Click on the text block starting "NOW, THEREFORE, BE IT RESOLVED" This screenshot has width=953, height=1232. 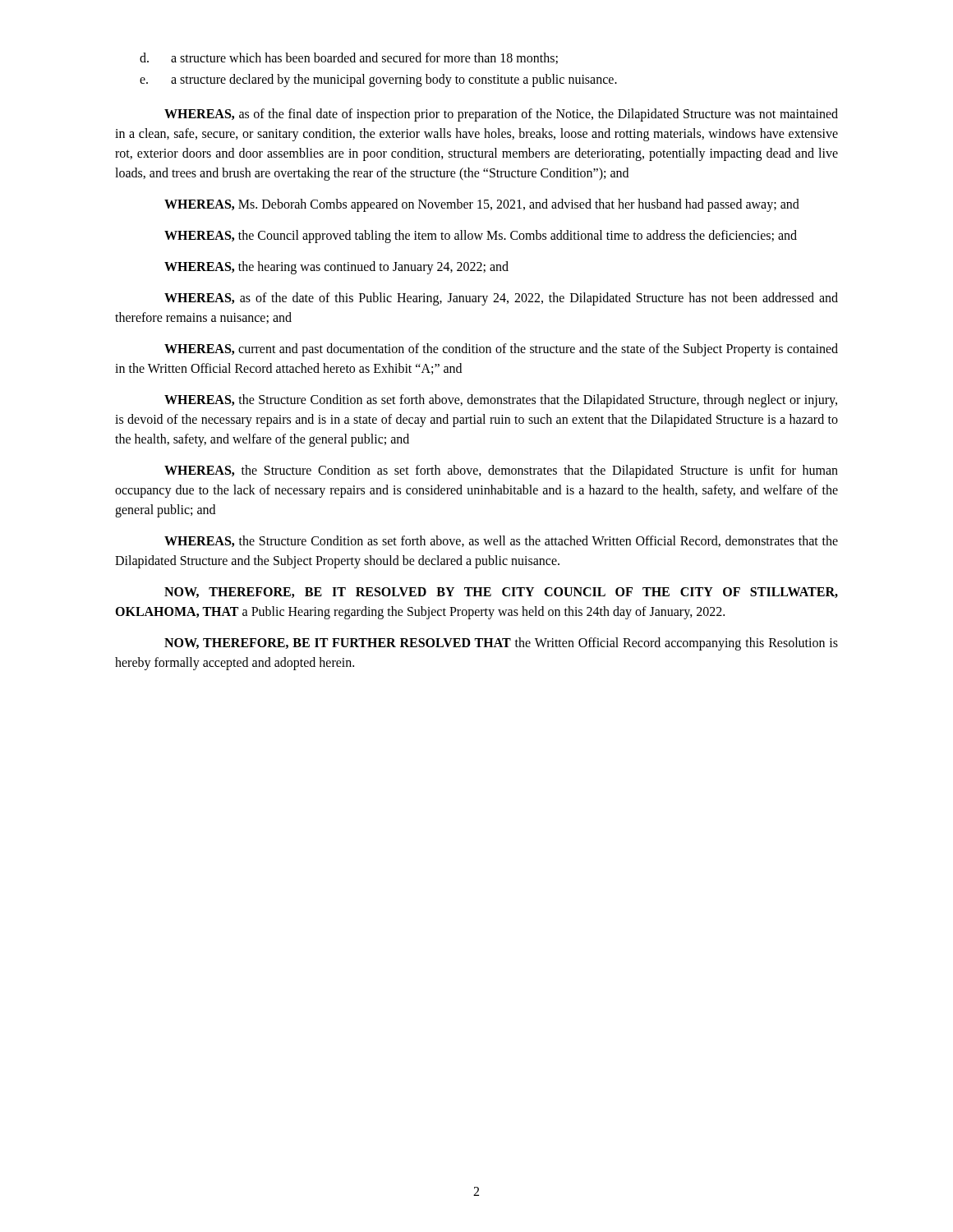476,602
